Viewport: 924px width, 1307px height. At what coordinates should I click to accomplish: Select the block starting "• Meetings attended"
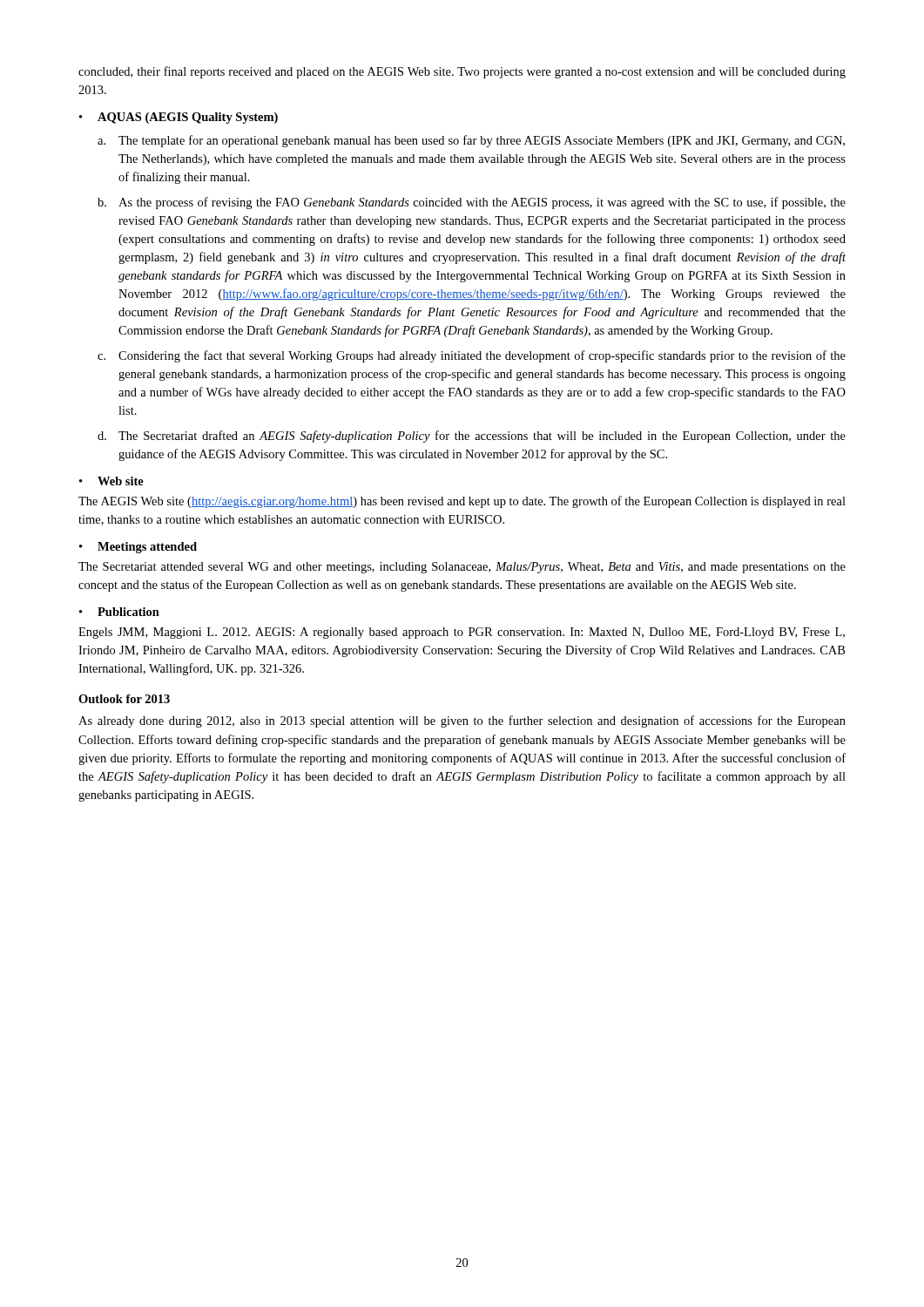tap(138, 547)
